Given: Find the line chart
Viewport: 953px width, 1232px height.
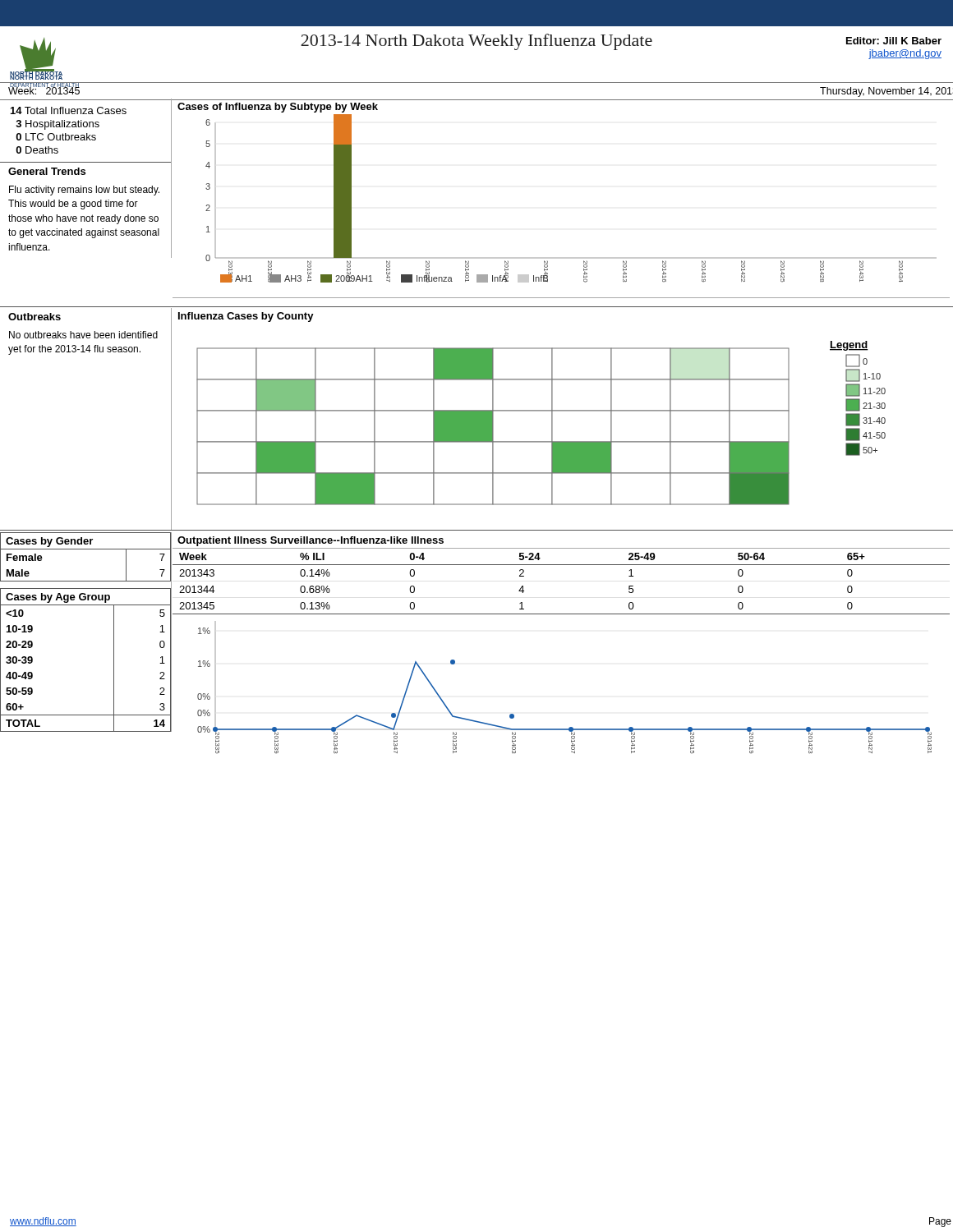Looking at the screenshot, I should (561, 690).
